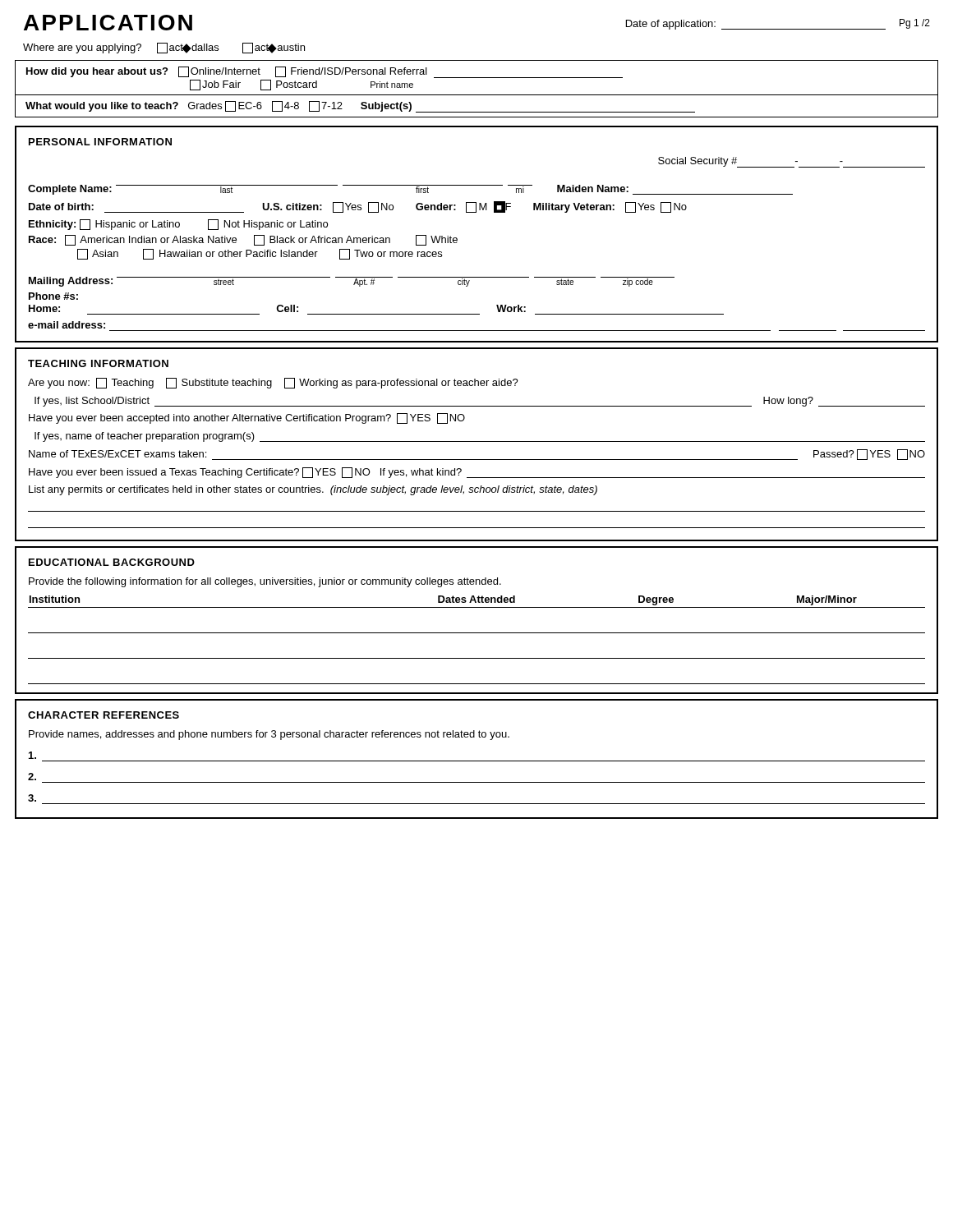This screenshot has height=1232, width=953.
Task: Locate the block of text that opens with "How did you hear about us?"
Action: coord(324,78)
